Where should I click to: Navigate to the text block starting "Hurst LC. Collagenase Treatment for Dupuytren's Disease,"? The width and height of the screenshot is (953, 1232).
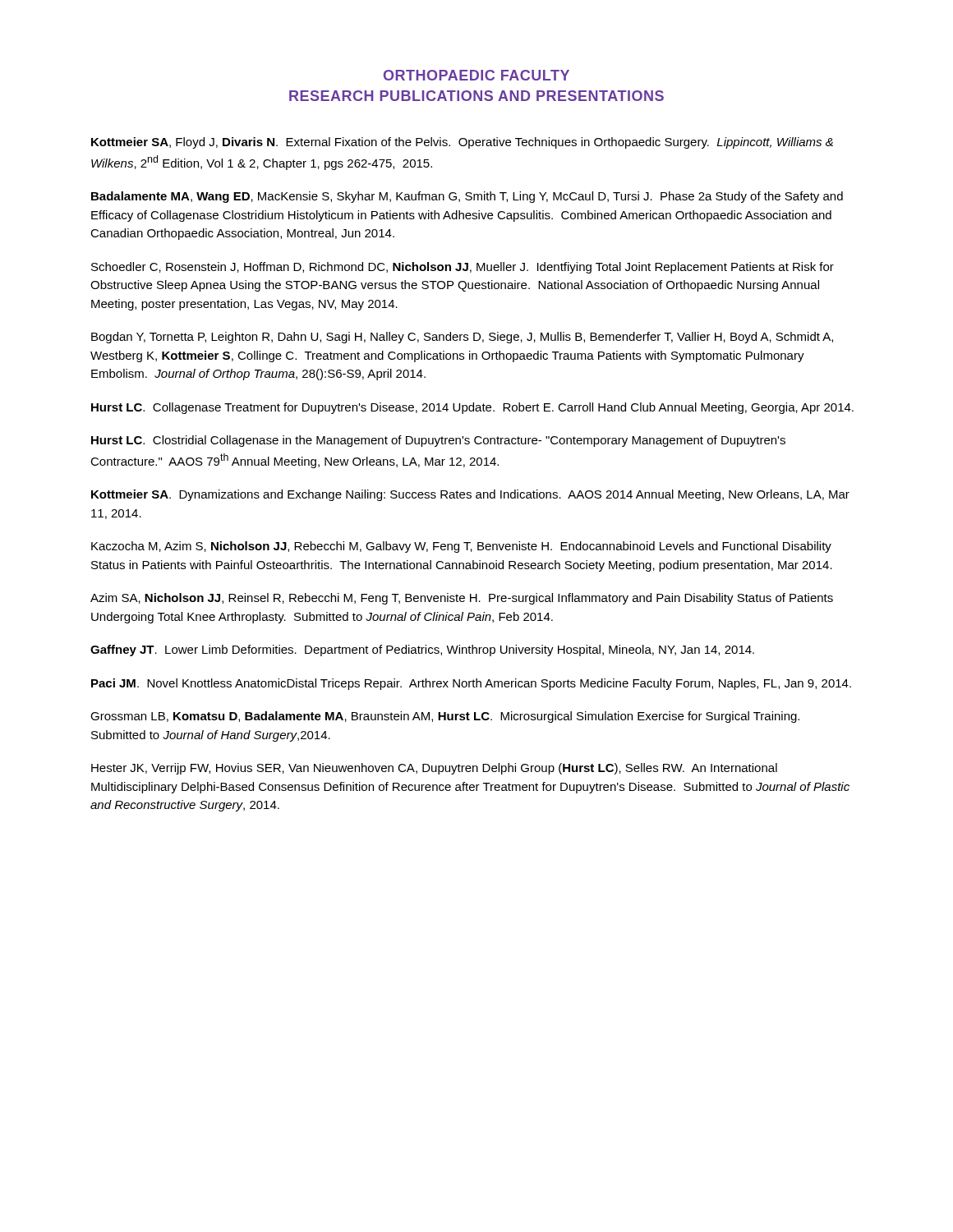coord(472,407)
